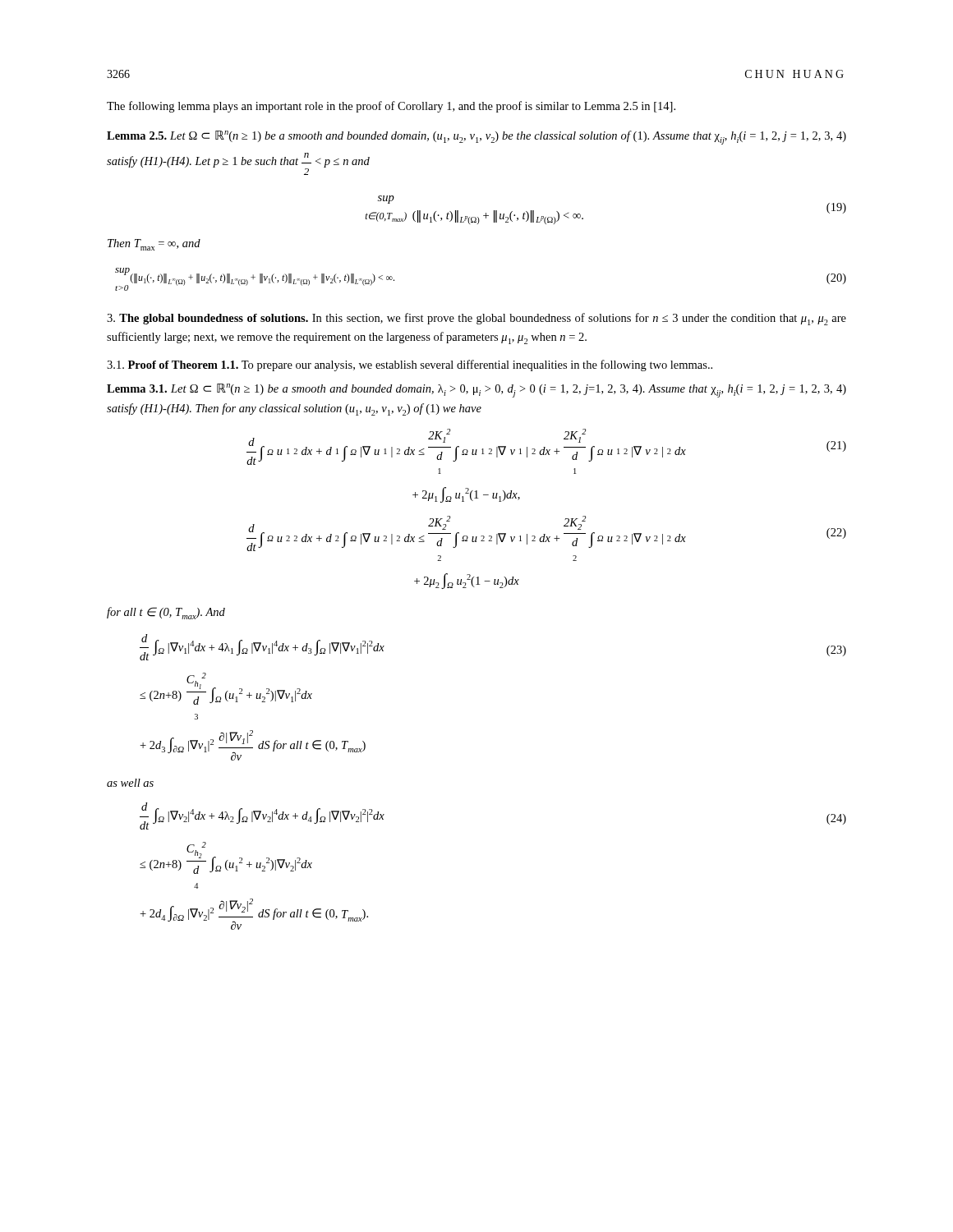953x1232 pixels.
Task: Locate the element starting "Lemma 2.5. Let Ω ⊂"
Action: click(476, 152)
